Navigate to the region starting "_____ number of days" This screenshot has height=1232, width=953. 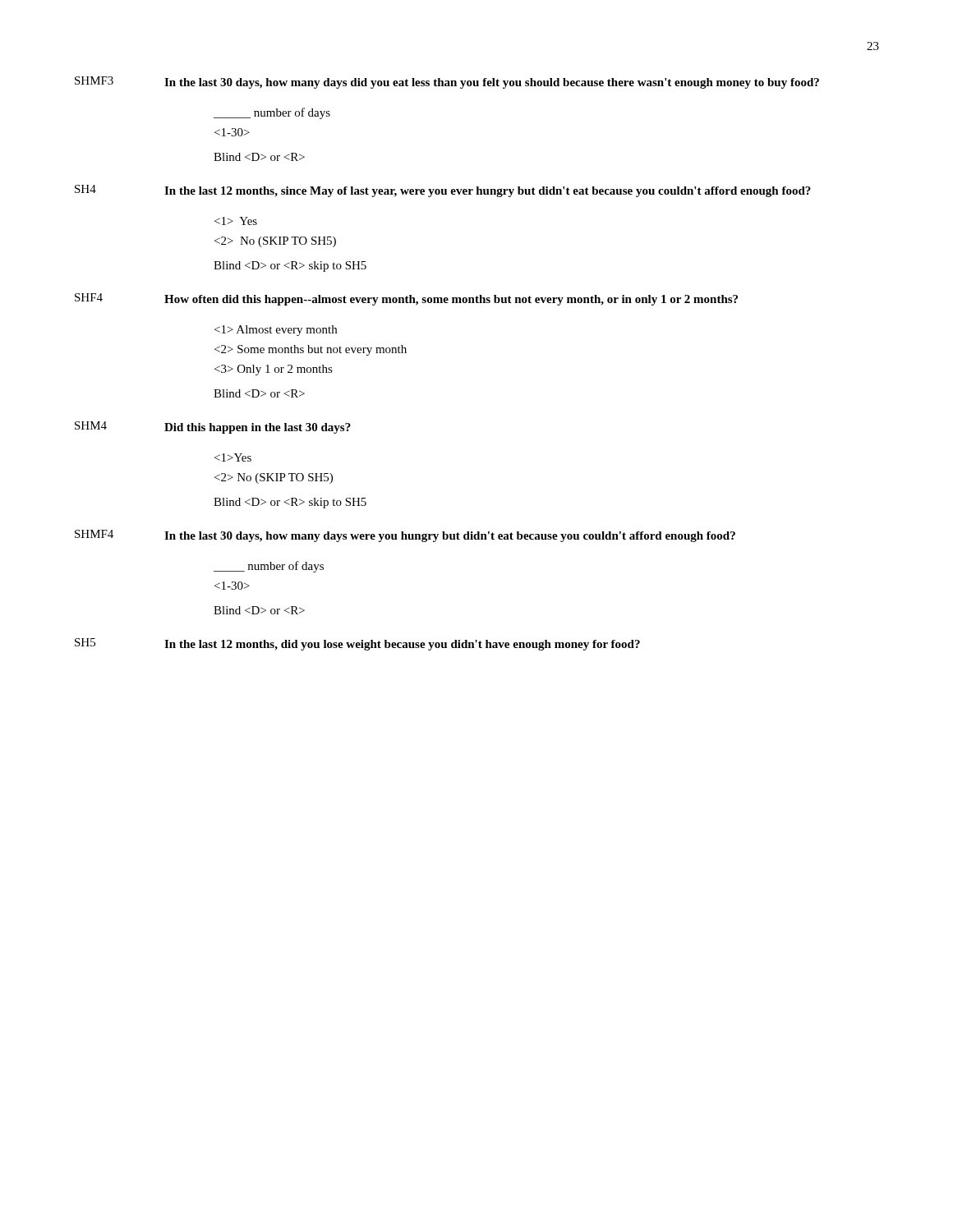(x=269, y=576)
